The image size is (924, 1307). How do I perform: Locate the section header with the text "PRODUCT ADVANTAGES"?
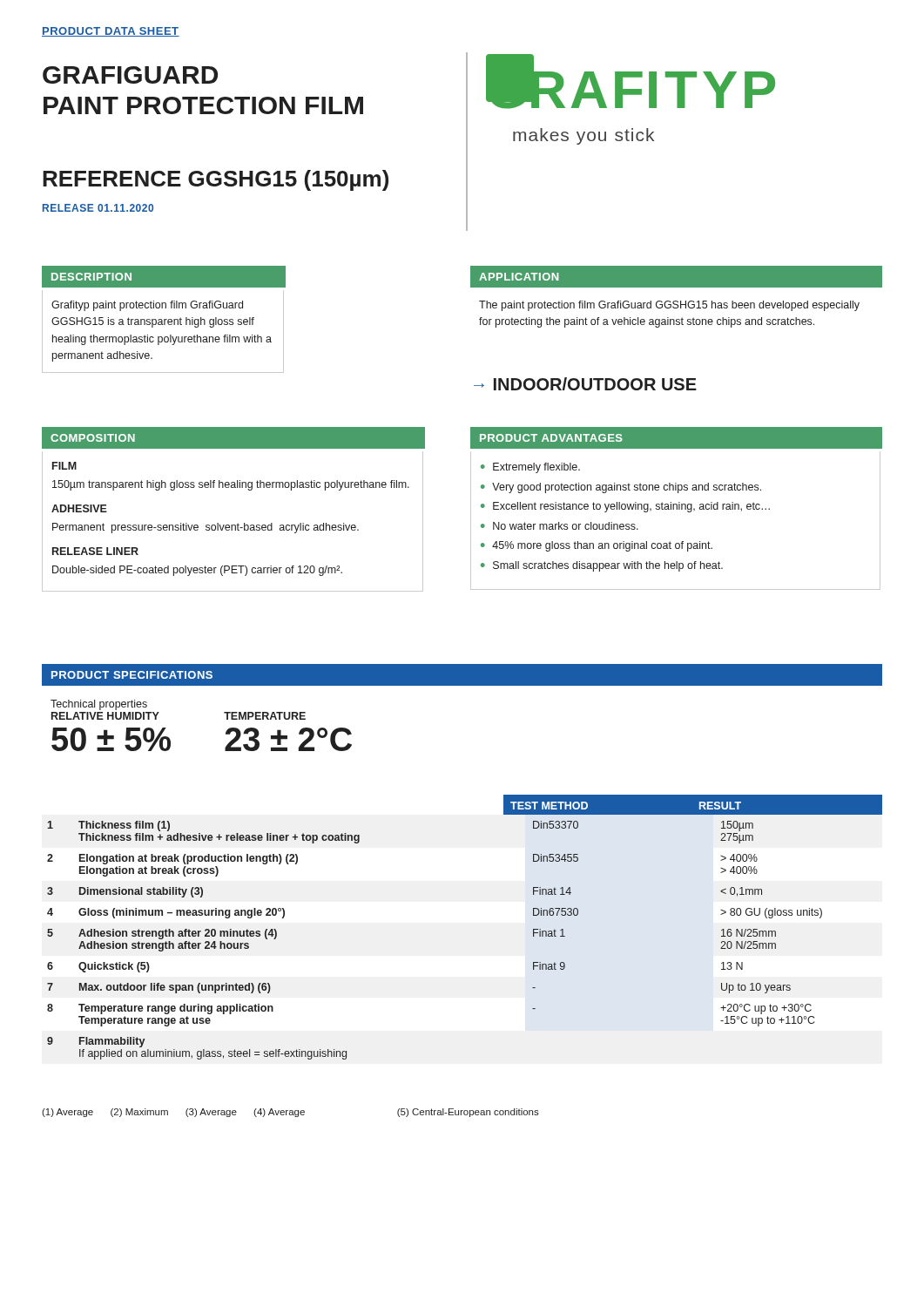click(x=676, y=438)
